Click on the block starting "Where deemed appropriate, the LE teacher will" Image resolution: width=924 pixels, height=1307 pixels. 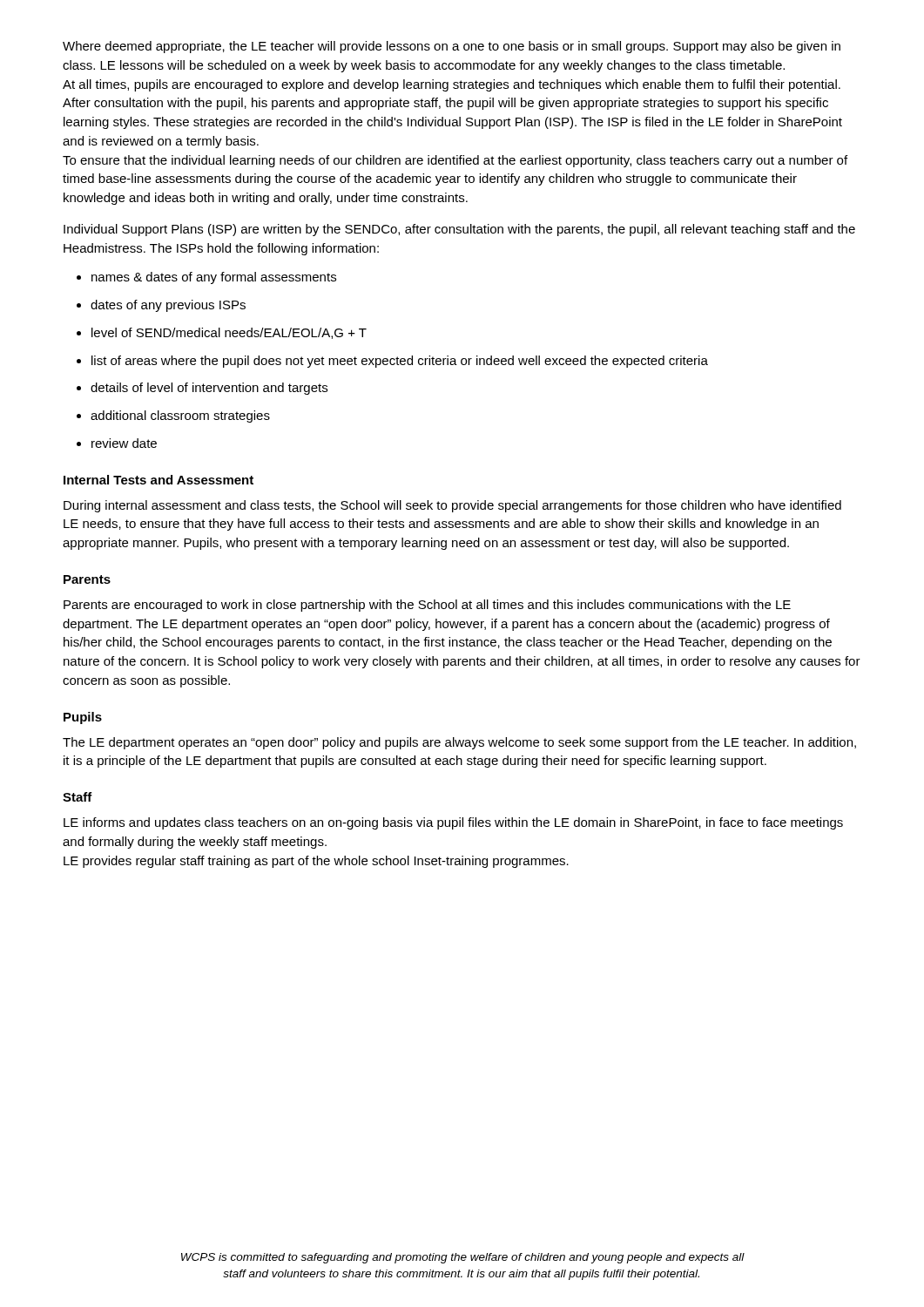462,122
